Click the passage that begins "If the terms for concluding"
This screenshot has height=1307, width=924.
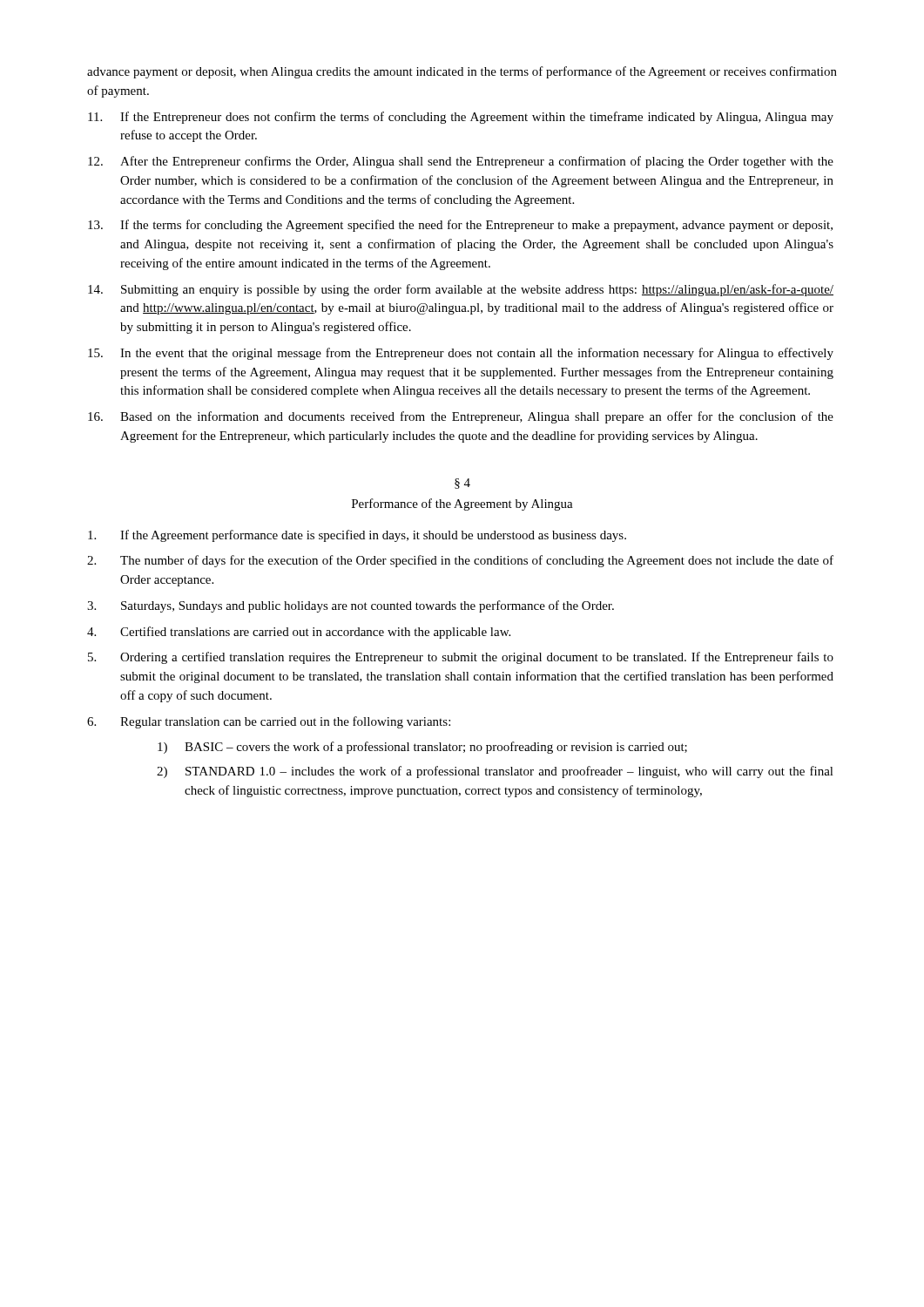(x=462, y=245)
